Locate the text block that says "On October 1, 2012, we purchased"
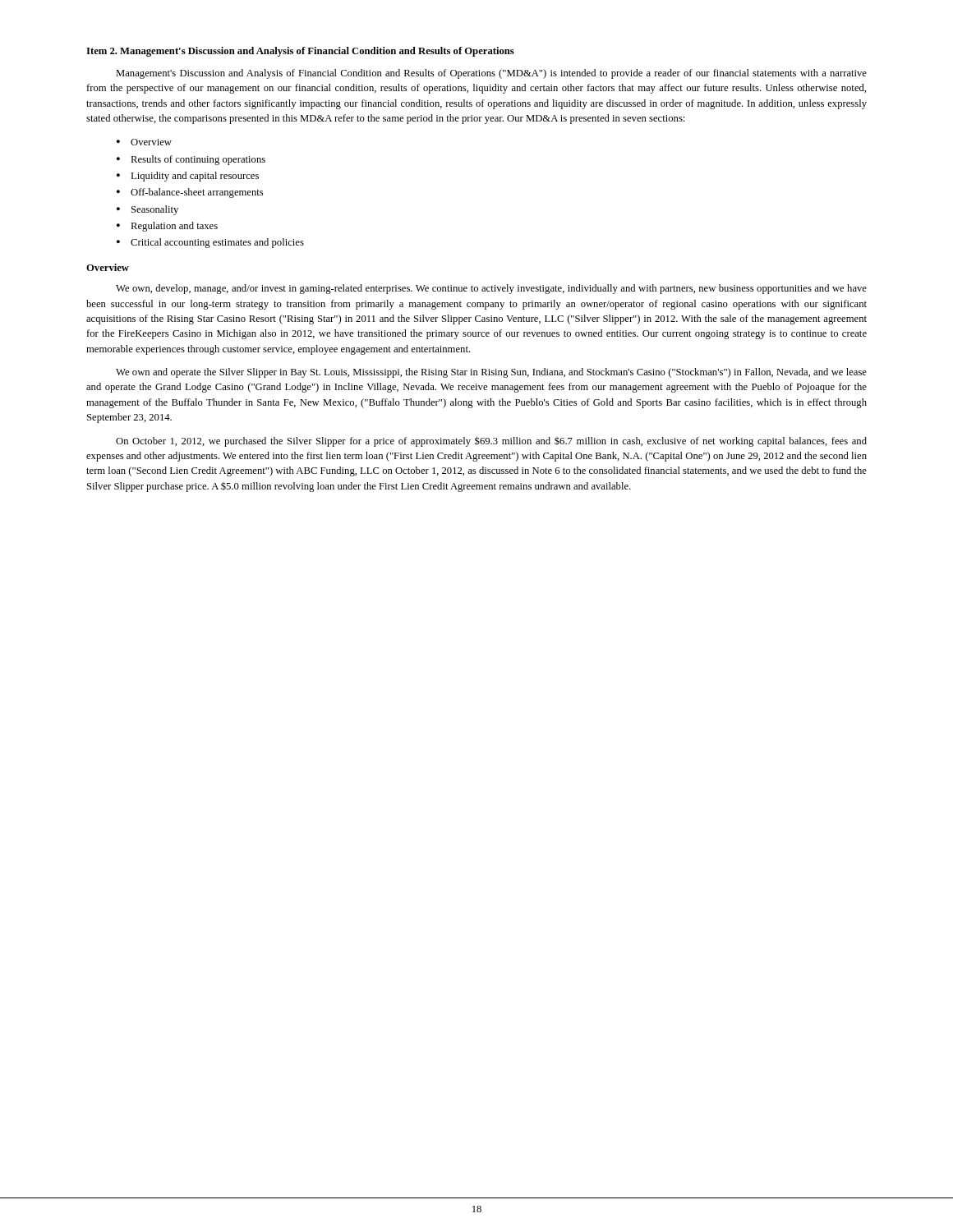Screen dimensions: 1232x953 click(x=476, y=463)
